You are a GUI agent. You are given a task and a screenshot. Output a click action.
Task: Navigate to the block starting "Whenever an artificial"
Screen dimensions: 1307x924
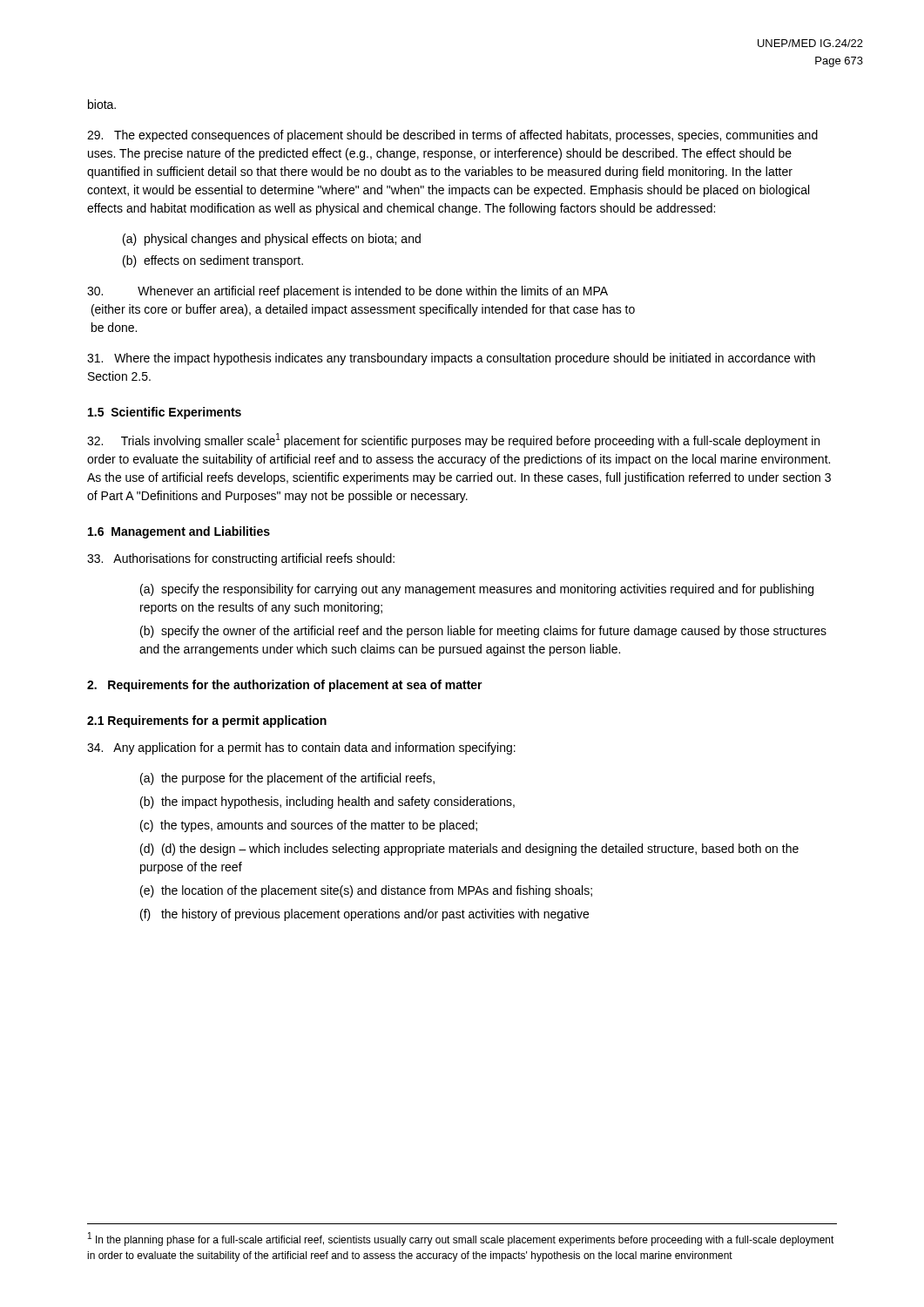[x=361, y=309]
